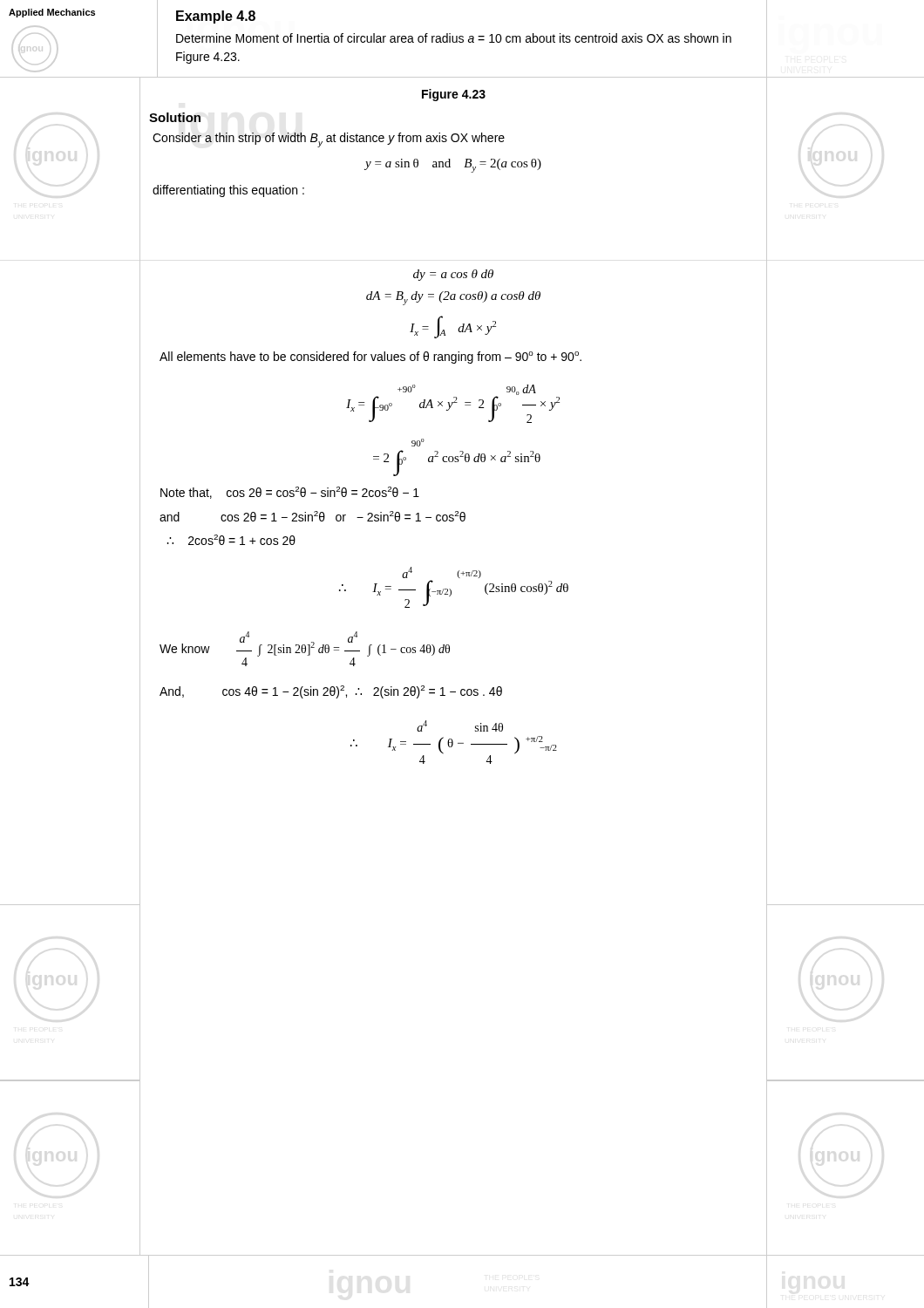Locate the region starting "and cos 2θ = 1 − 2sin2θ"
Image resolution: width=924 pixels, height=1308 pixels.
click(313, 516)
